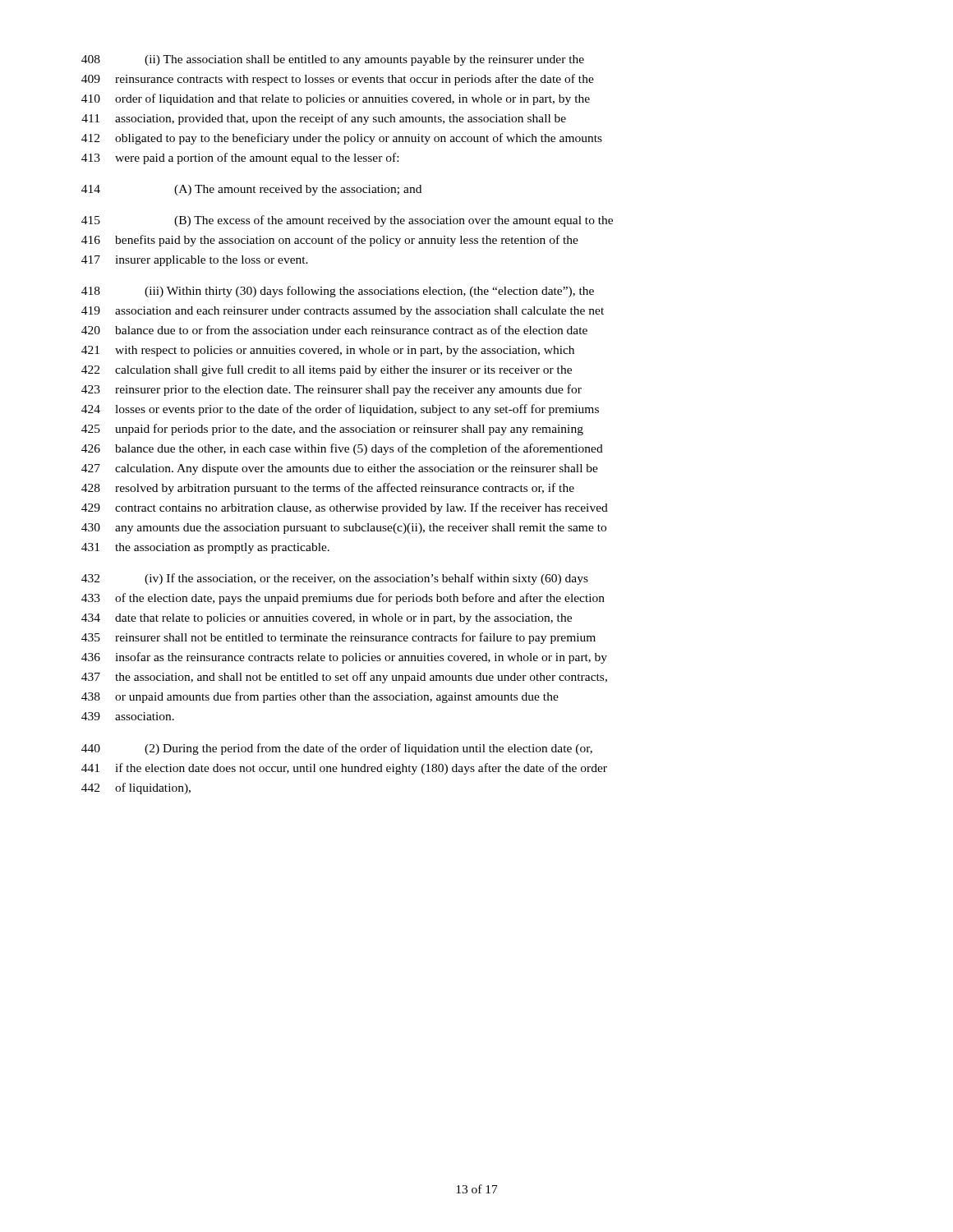Select the text starting "408 (ii) The association shall be entitled to"
The height and width of the screenshot is (1232, 953).
tap(476, 108)
